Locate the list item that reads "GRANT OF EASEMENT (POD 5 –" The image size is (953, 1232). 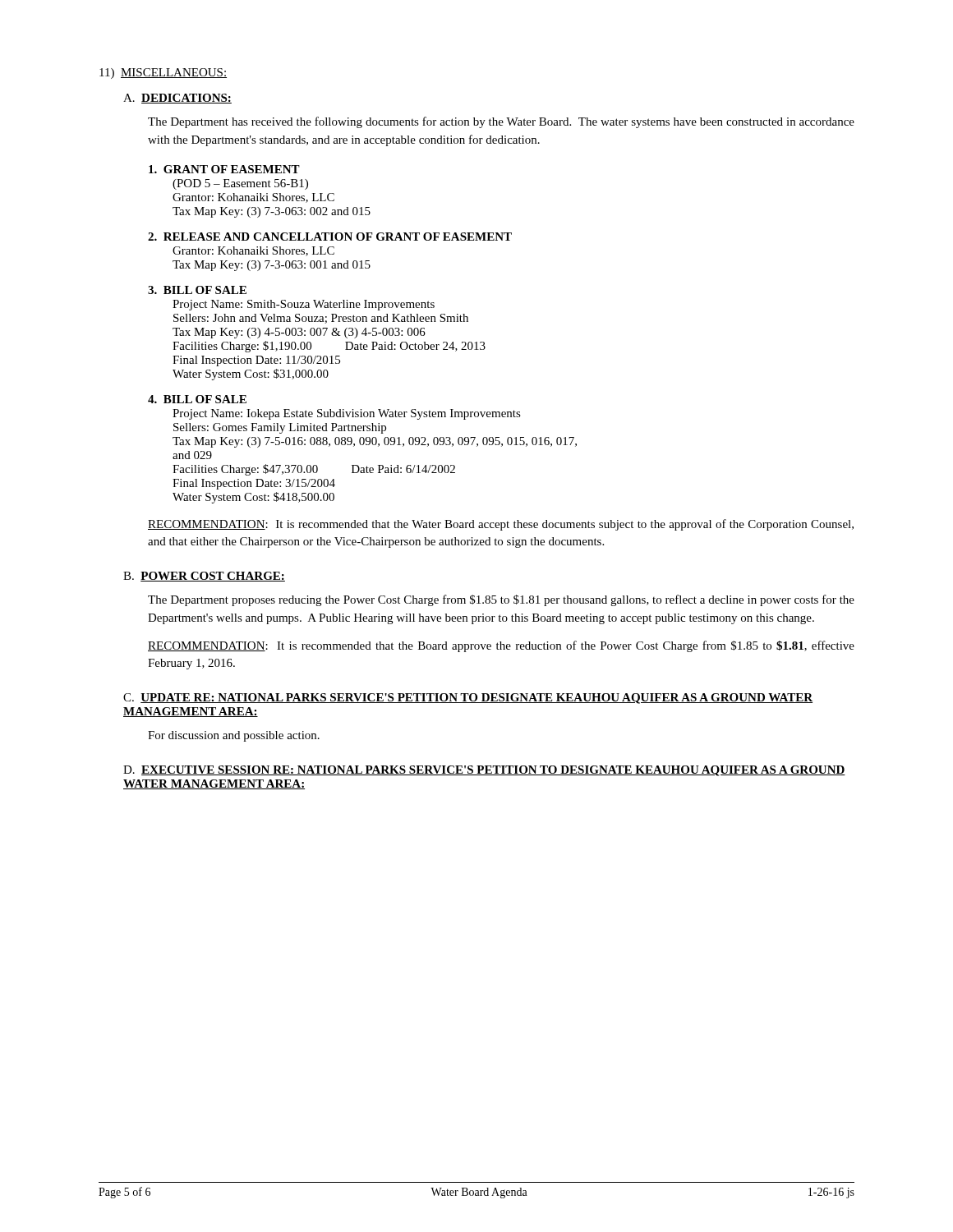224,169
